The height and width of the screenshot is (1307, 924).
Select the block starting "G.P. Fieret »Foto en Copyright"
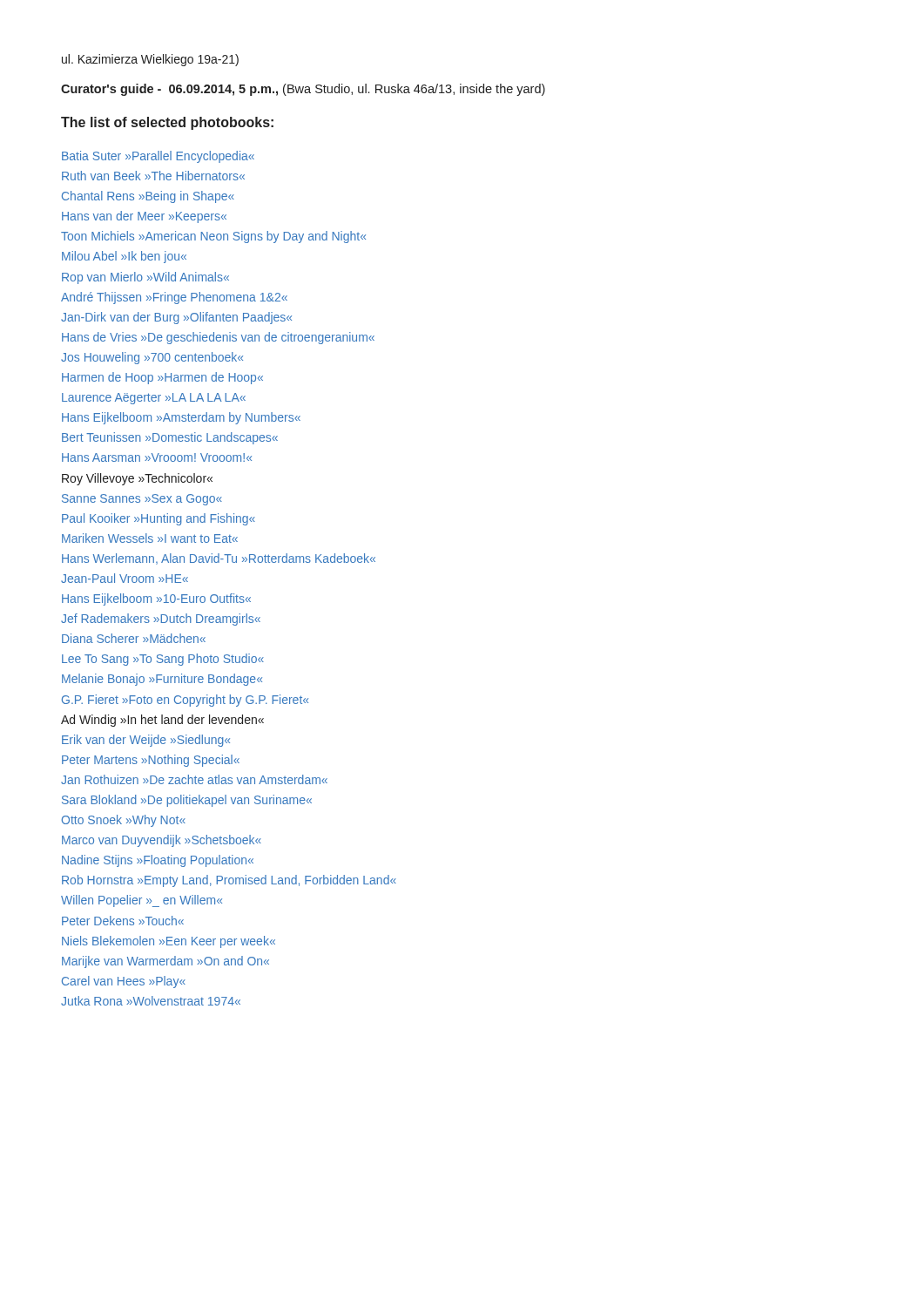coord(185,701)
